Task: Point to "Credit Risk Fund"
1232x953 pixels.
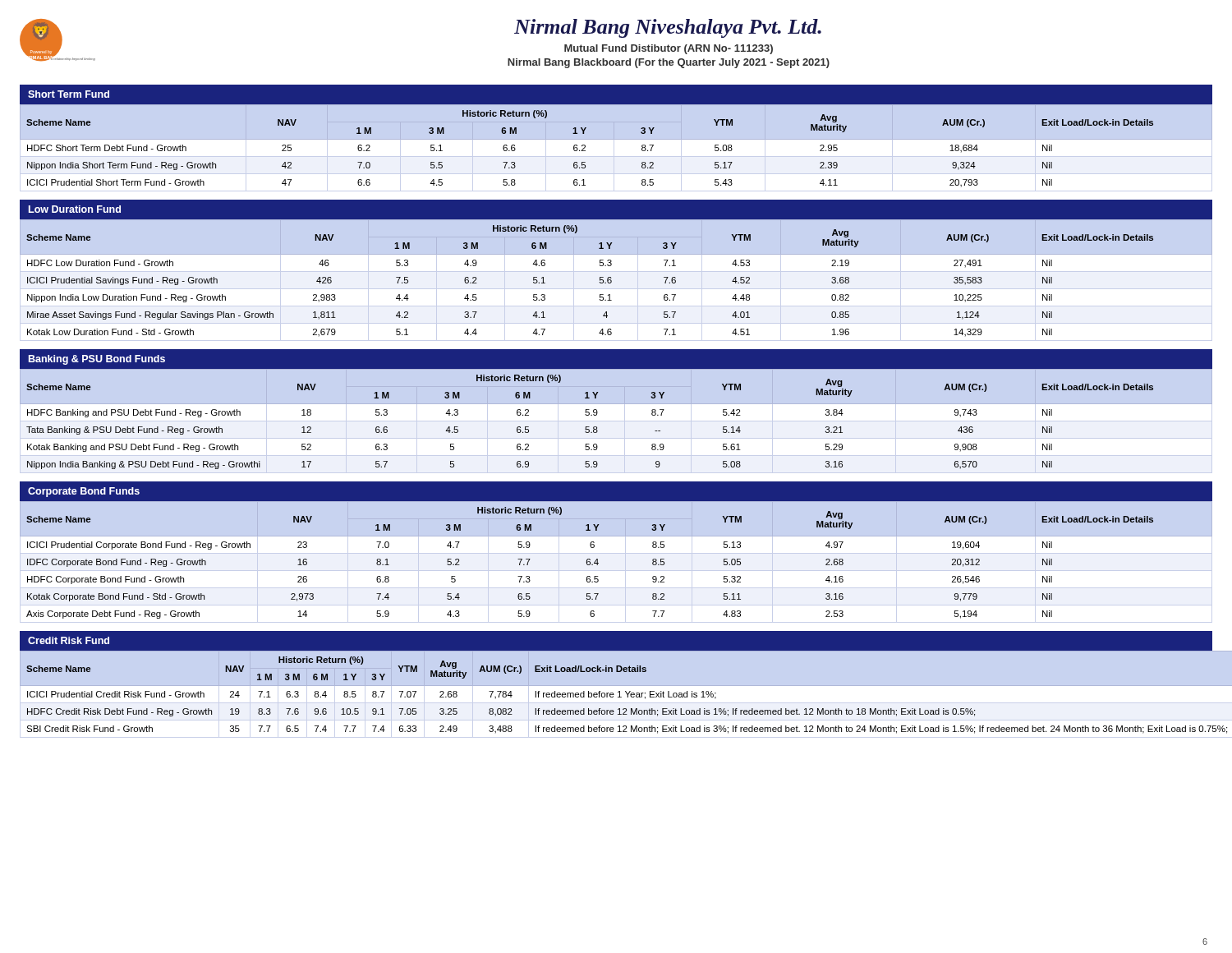Action: (x=69, y=641)
